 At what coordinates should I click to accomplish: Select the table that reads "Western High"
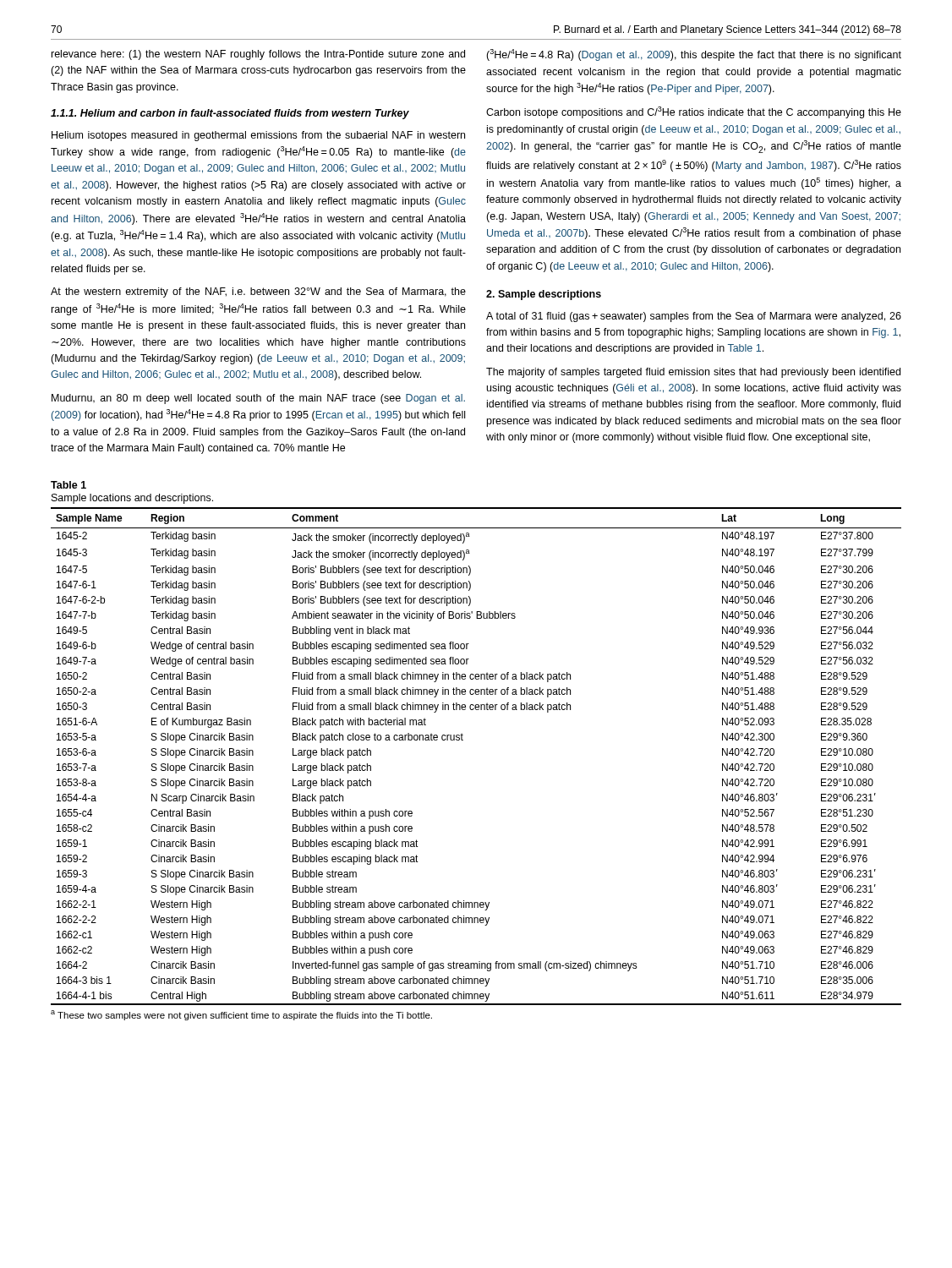tap(476, 764)
